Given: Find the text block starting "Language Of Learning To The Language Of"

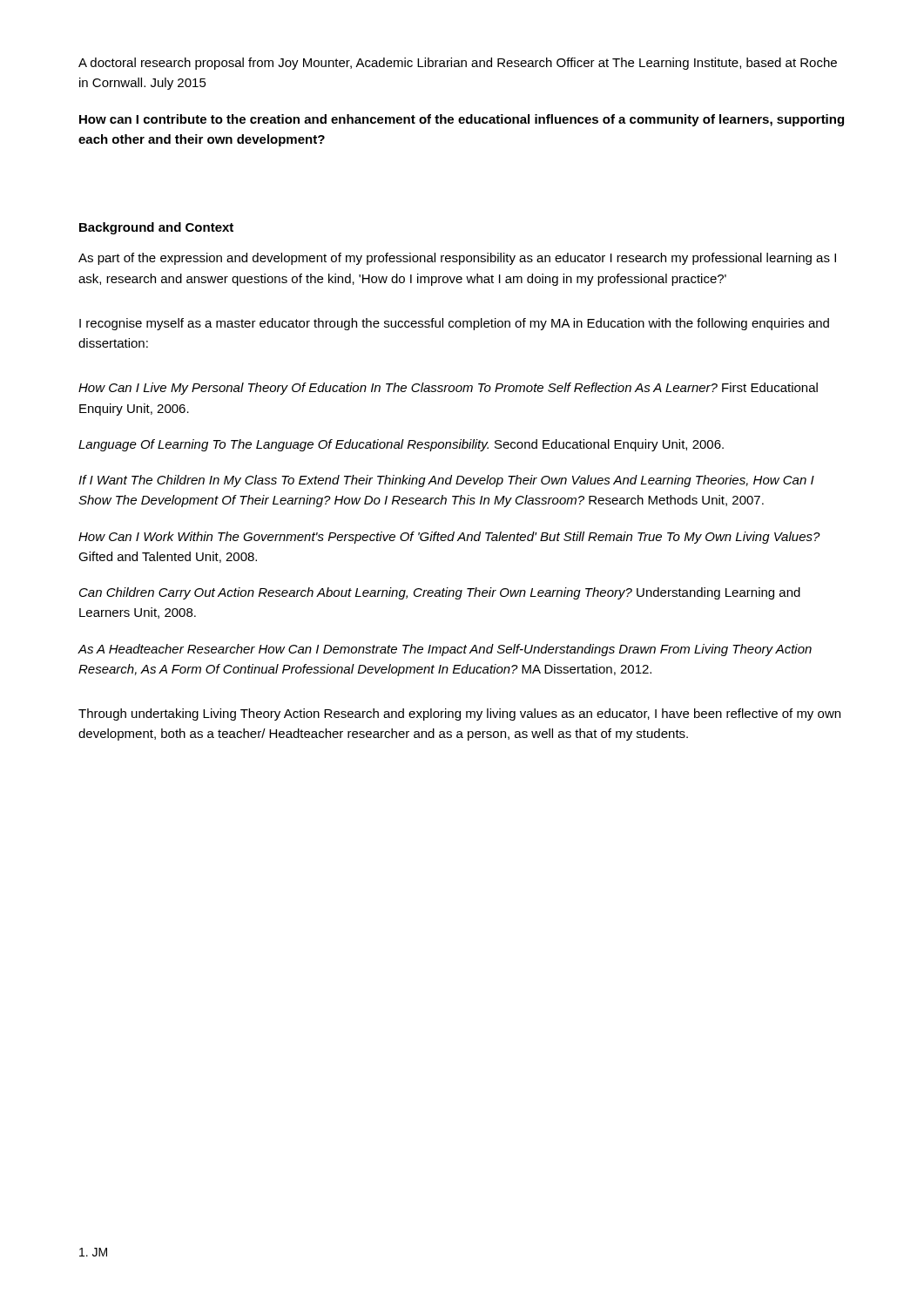Looking at the screenshot, I should pyautogui.click(x=402, y=444).
